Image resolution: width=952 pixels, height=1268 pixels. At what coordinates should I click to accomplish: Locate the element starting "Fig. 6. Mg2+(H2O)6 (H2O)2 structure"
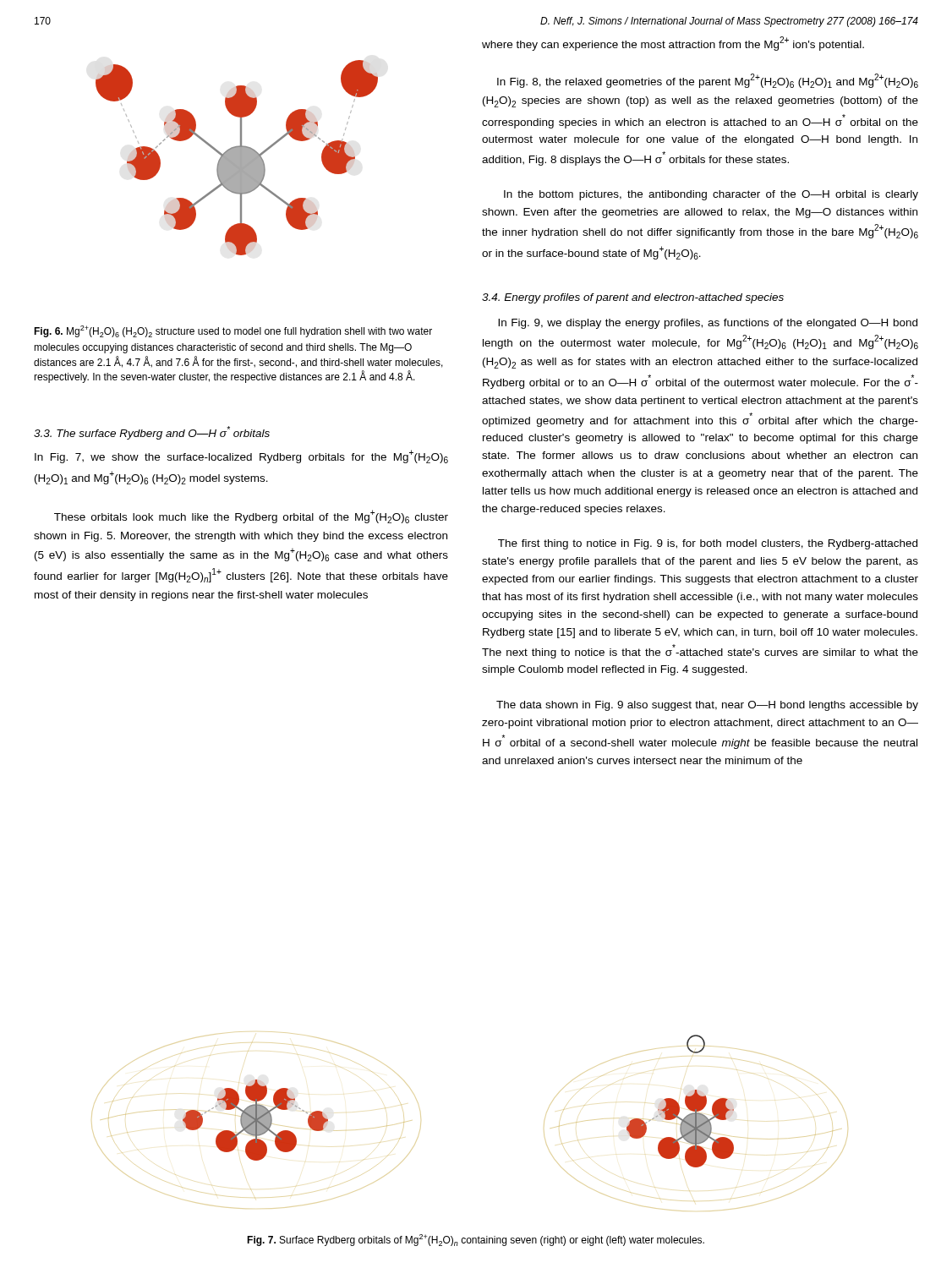[239, 353]
